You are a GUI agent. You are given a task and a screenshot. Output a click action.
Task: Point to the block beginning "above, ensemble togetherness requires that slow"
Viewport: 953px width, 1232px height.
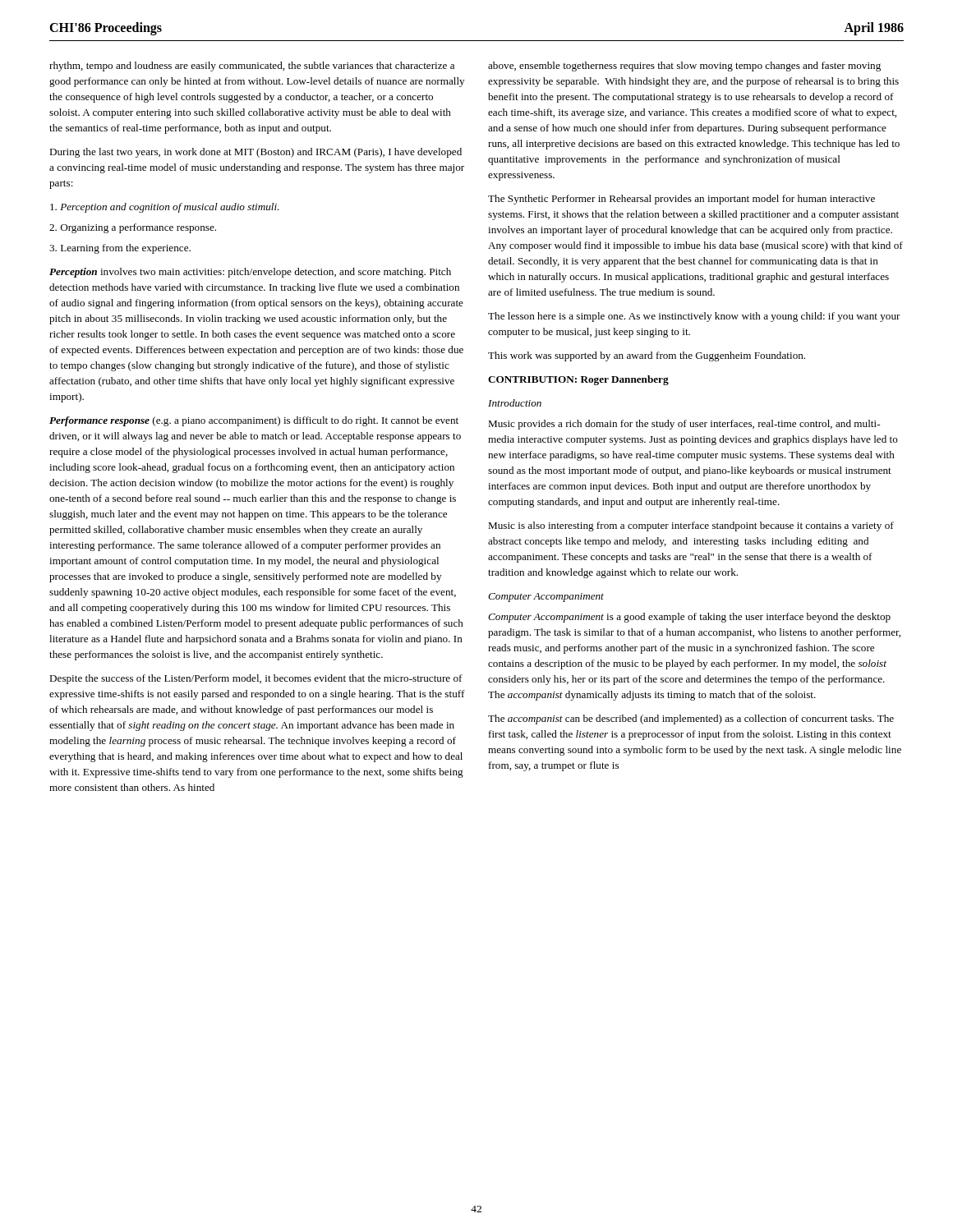[694, 120]
